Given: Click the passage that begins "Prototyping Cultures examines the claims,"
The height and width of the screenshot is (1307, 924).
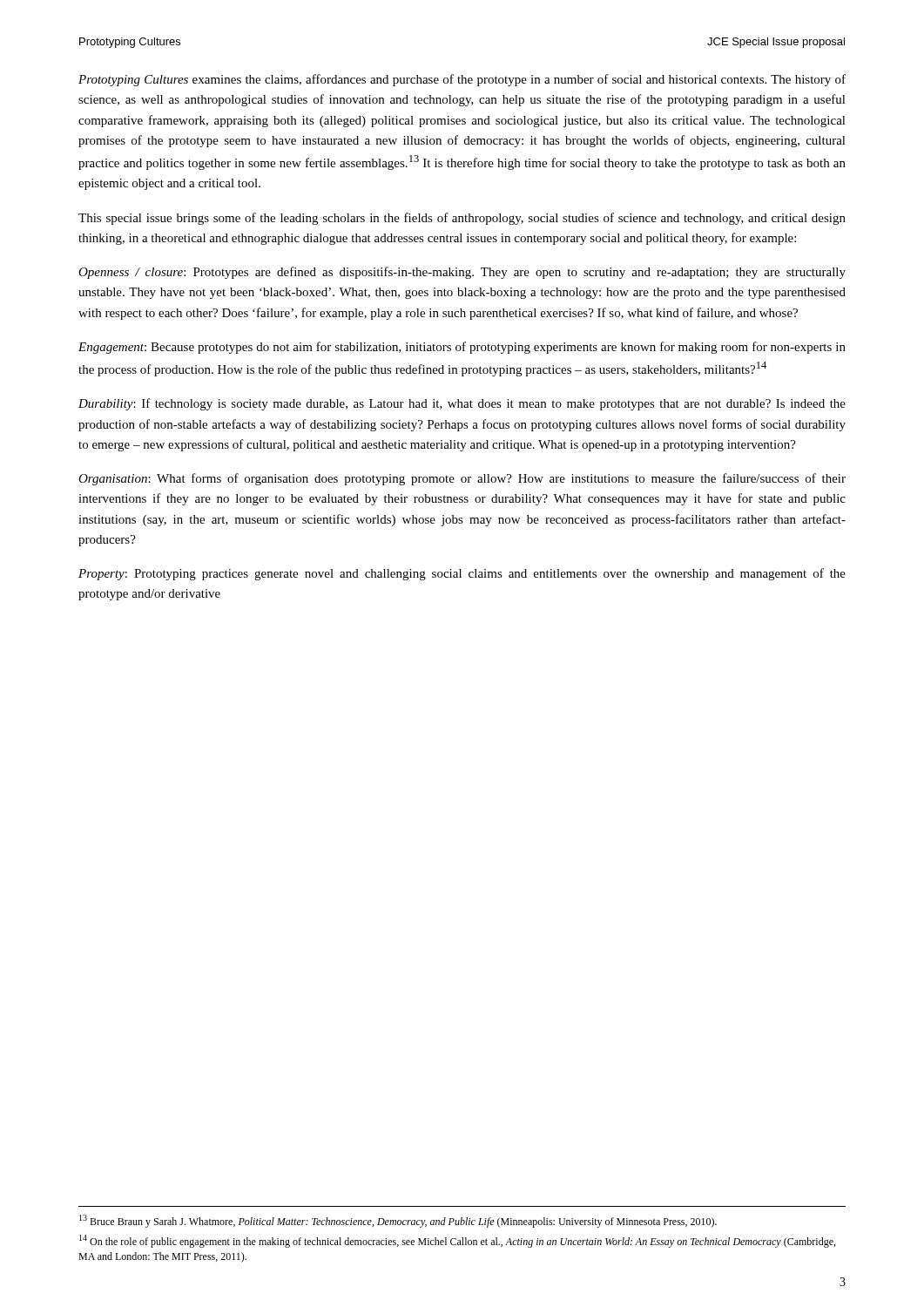Looking at the screenshot, I should click(462, 131).
